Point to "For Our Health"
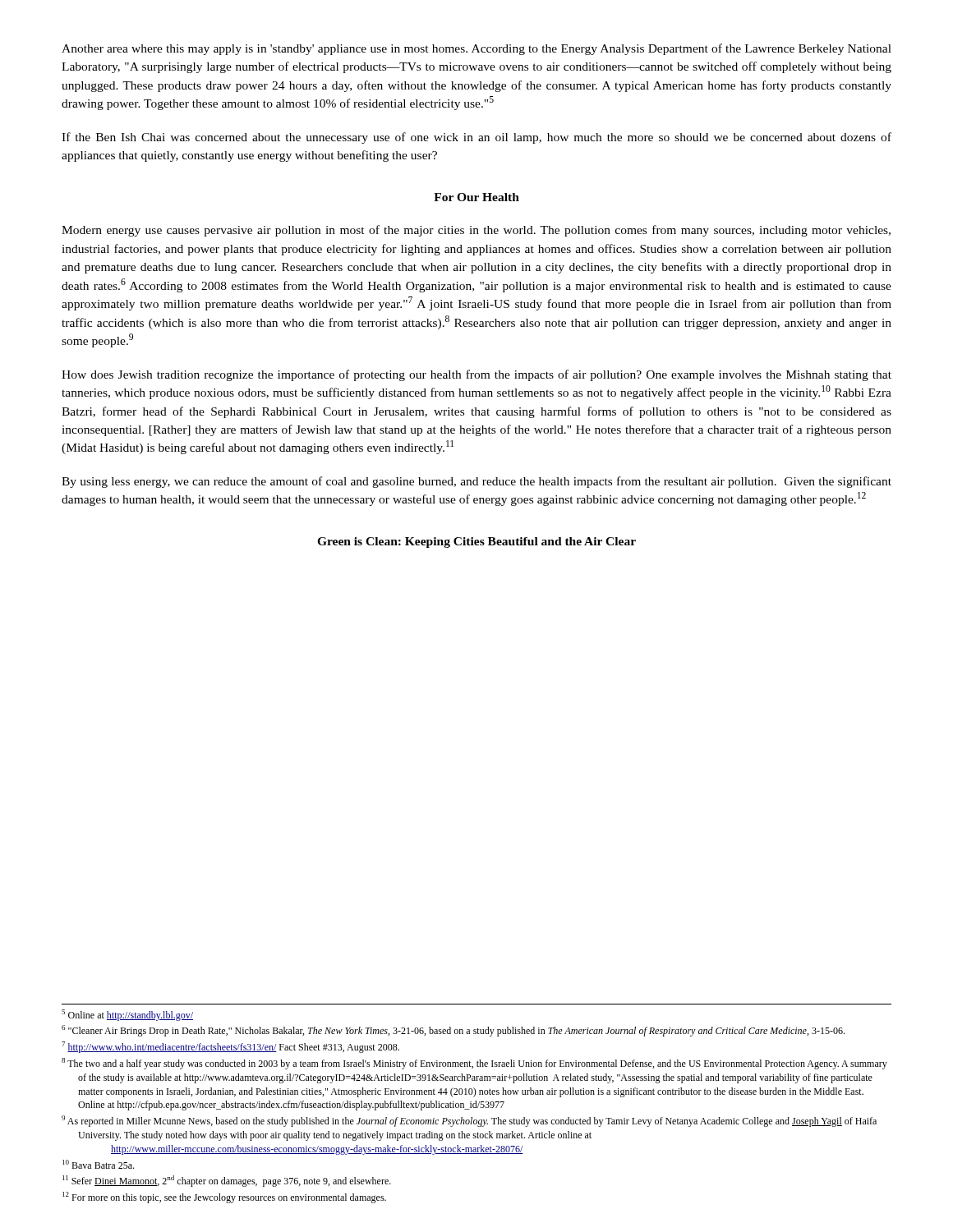 (476, 197)
